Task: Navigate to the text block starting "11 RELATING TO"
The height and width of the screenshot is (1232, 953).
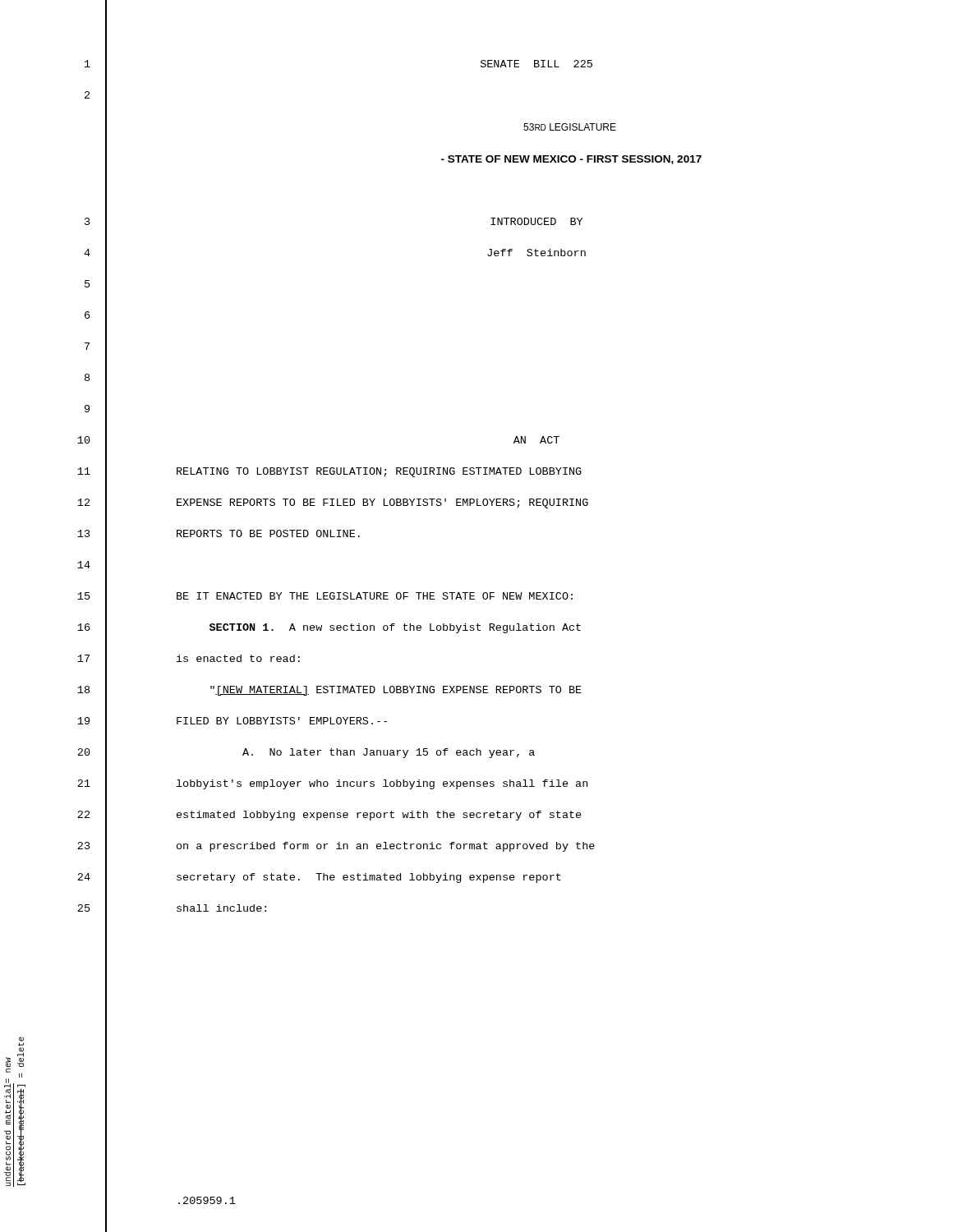Action: [536, 472]
